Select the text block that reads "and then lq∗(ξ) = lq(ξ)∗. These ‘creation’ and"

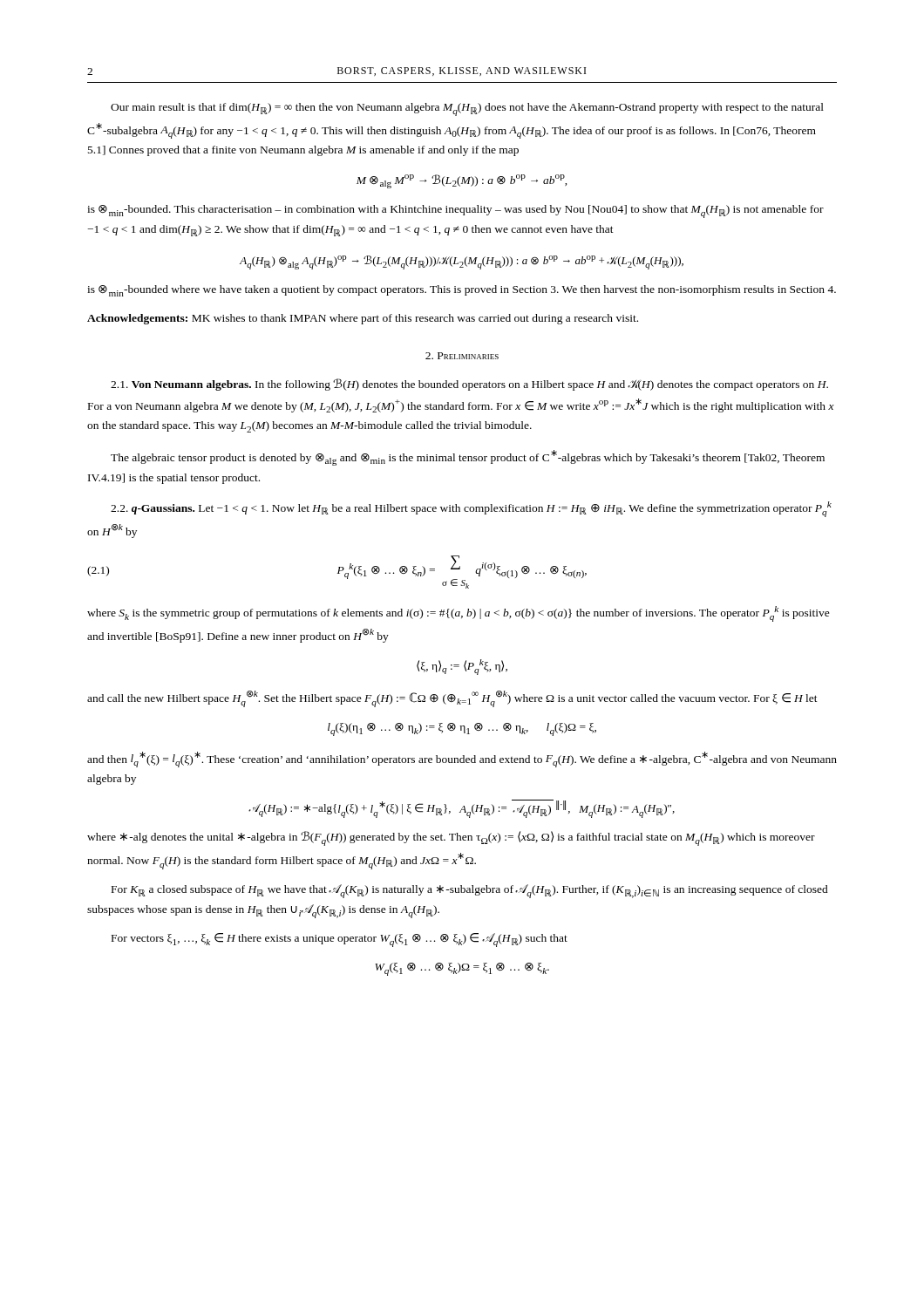[462, 767]
